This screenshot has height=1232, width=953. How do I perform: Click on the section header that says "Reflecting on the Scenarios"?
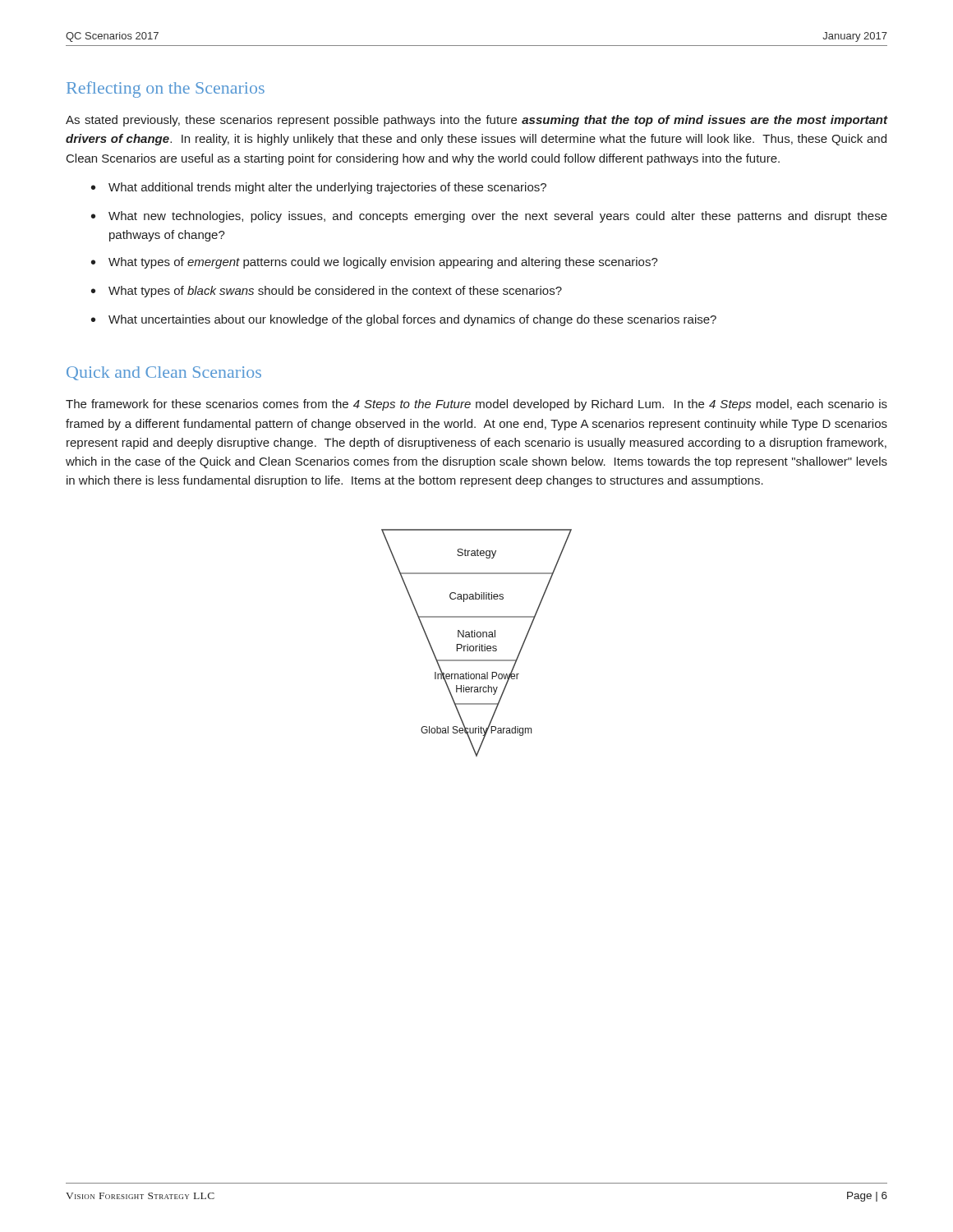click(x=165, y=87)
